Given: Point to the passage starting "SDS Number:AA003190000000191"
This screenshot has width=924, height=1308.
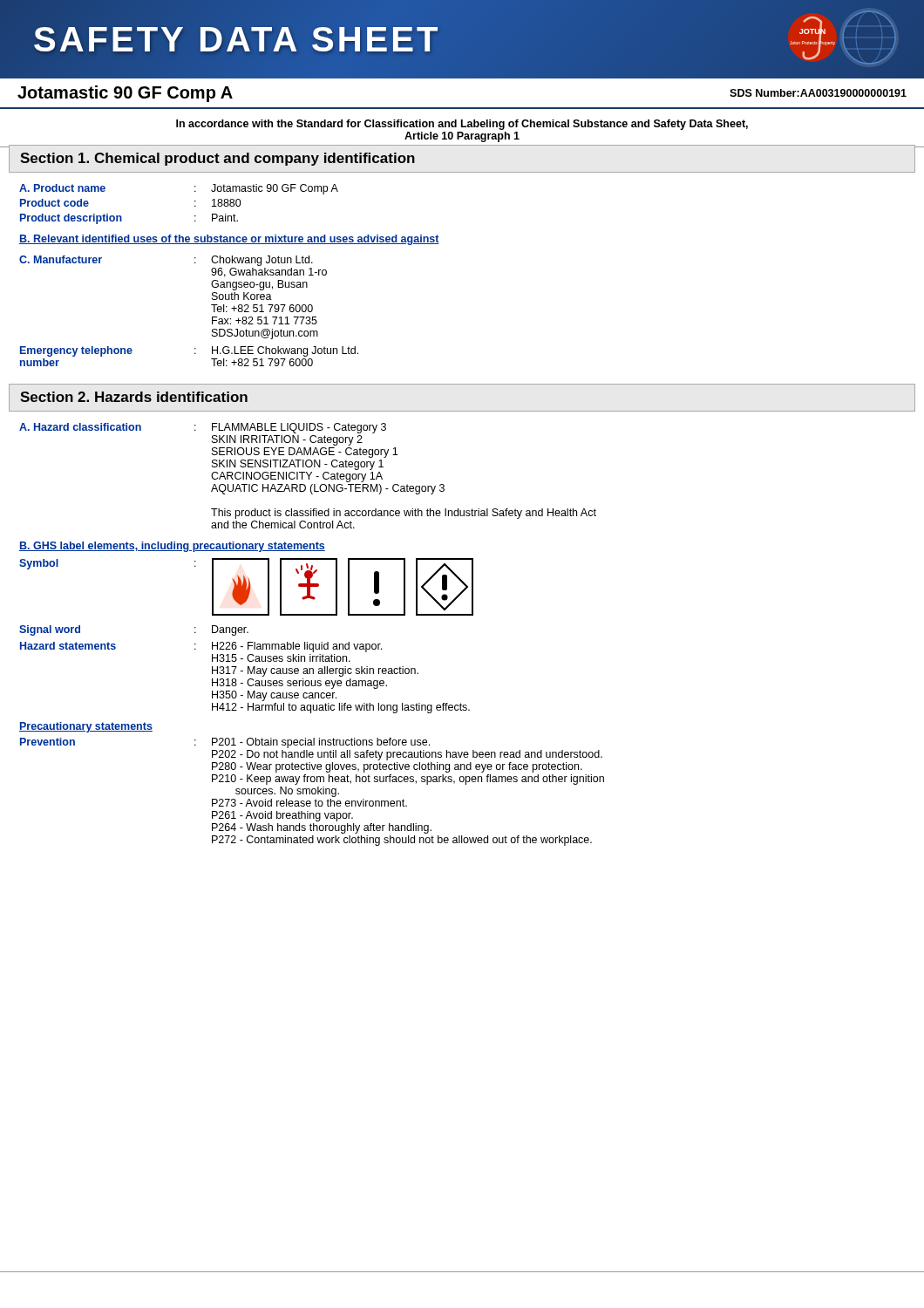Looking at the screenshot, I should click(x=818, y=93).
